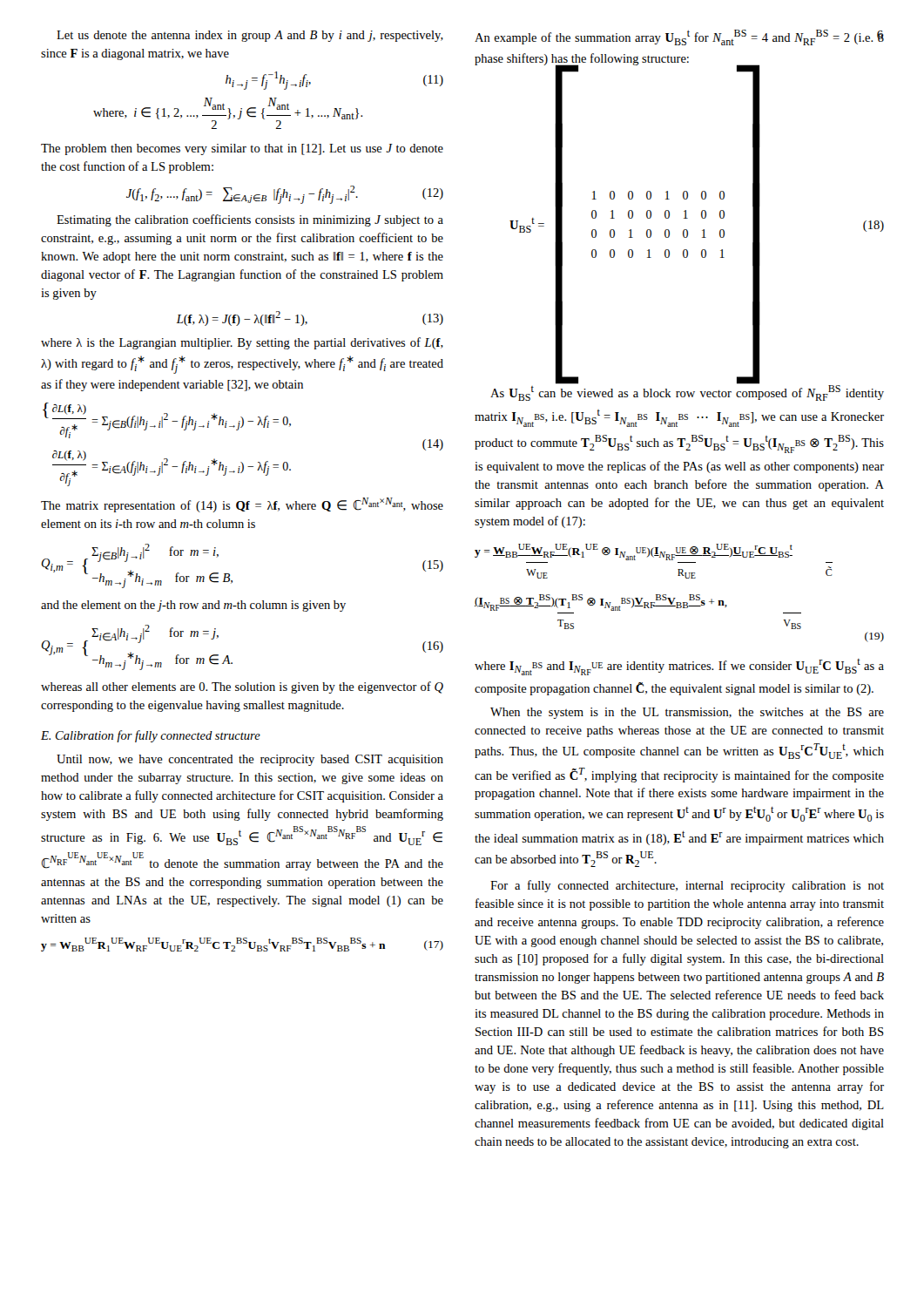924x1307 pixels.
Task: Locate the formula that opens with "hi→j = fj−1hj→ifi, (11)"
Action: (x=268, y=101)
